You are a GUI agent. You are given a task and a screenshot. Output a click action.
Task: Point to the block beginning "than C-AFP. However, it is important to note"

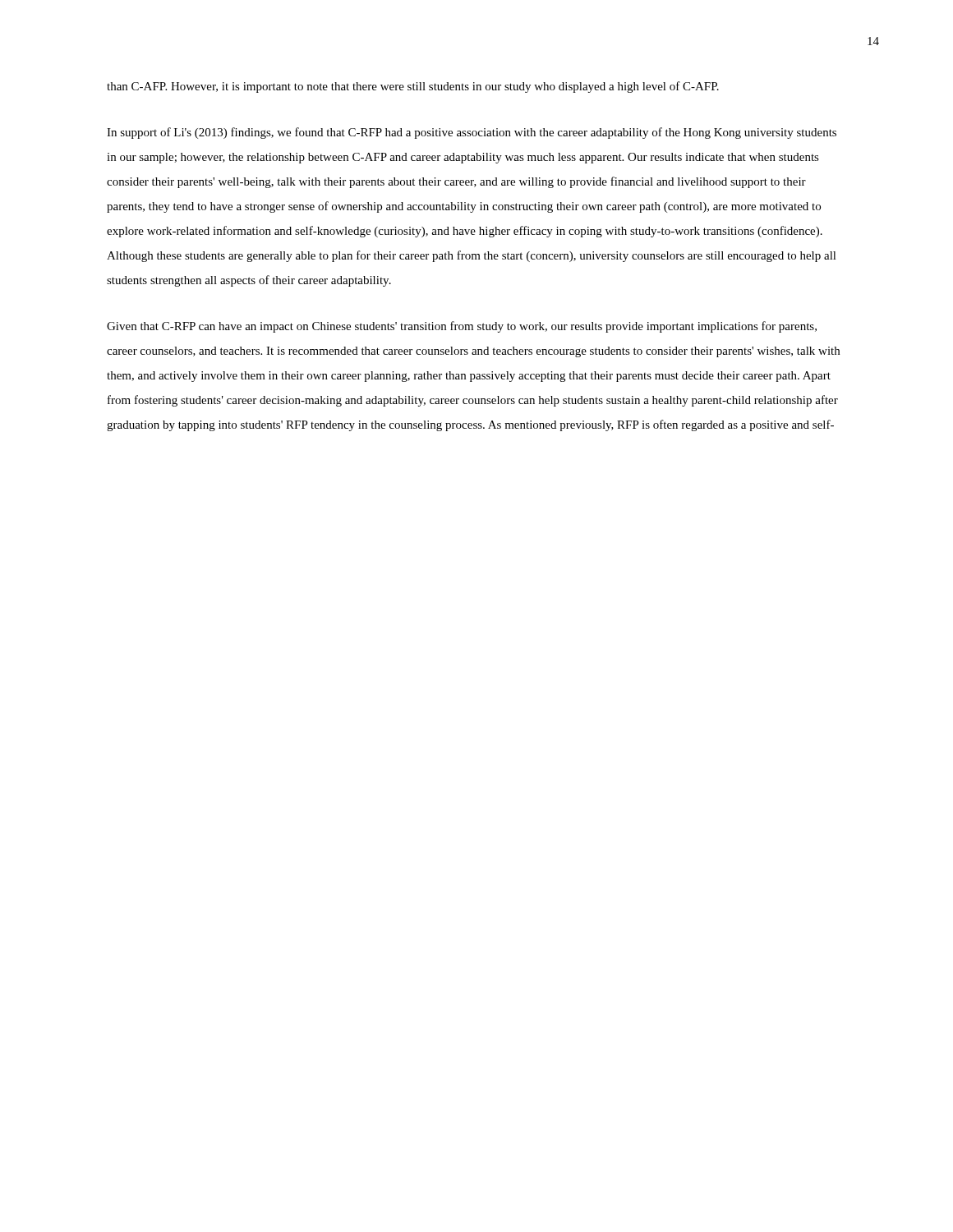[x=413, y=86]
